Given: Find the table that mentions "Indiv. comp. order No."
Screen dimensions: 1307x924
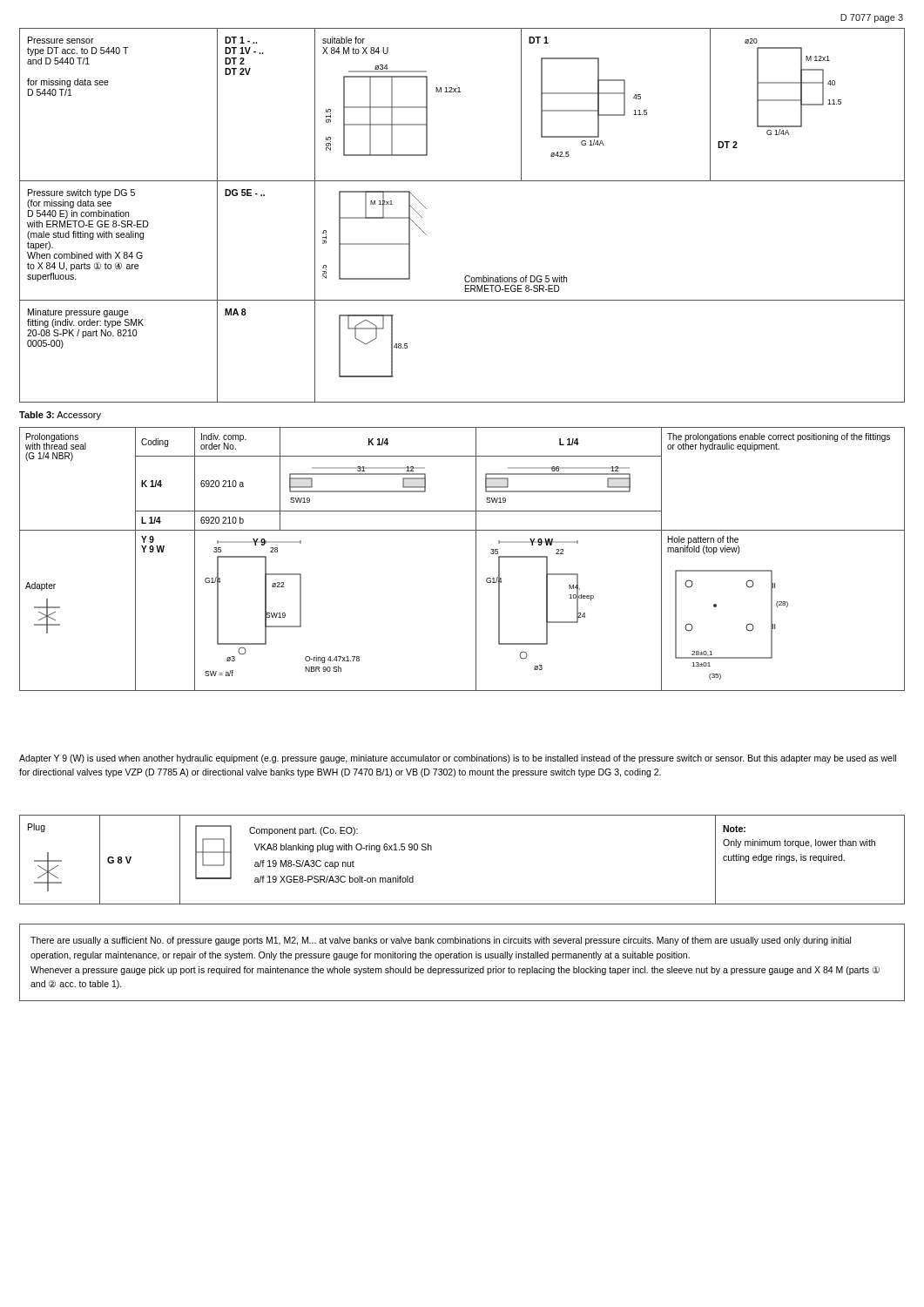Looking at the screenshot, I should click(x=462, y=559).
